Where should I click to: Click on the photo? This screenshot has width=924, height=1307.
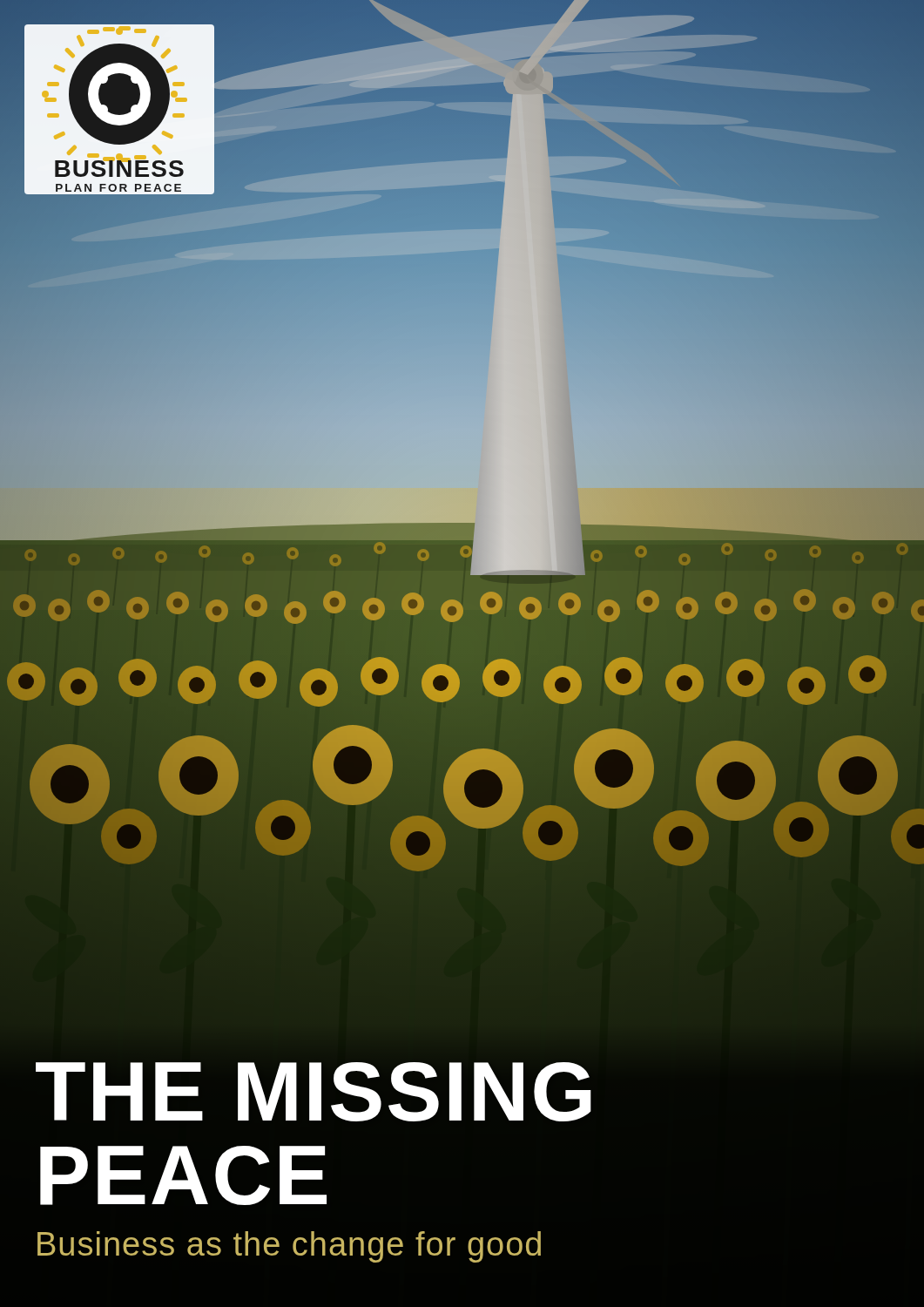(x=462, y=654)
